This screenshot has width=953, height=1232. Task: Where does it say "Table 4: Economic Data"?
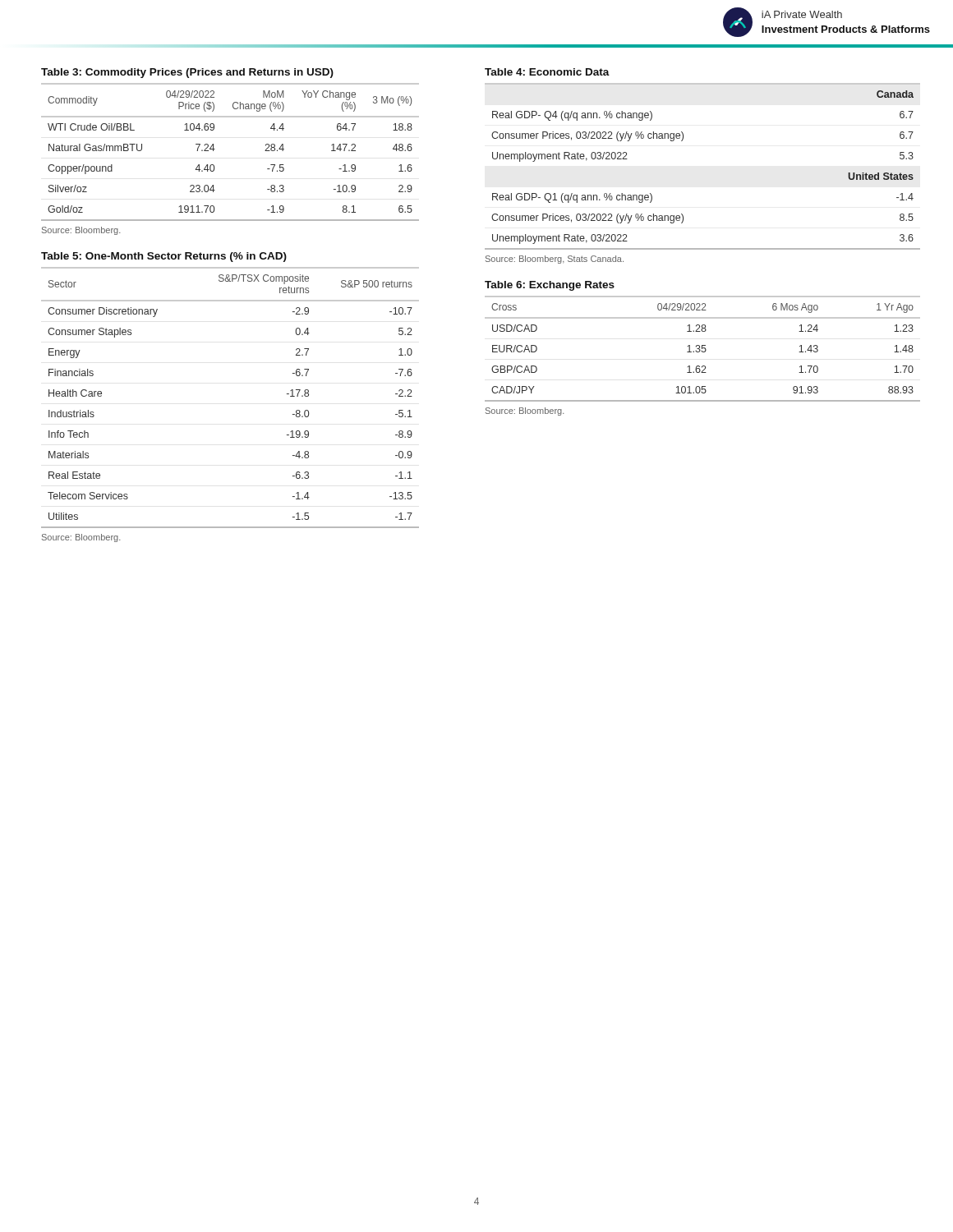[547, 72]
